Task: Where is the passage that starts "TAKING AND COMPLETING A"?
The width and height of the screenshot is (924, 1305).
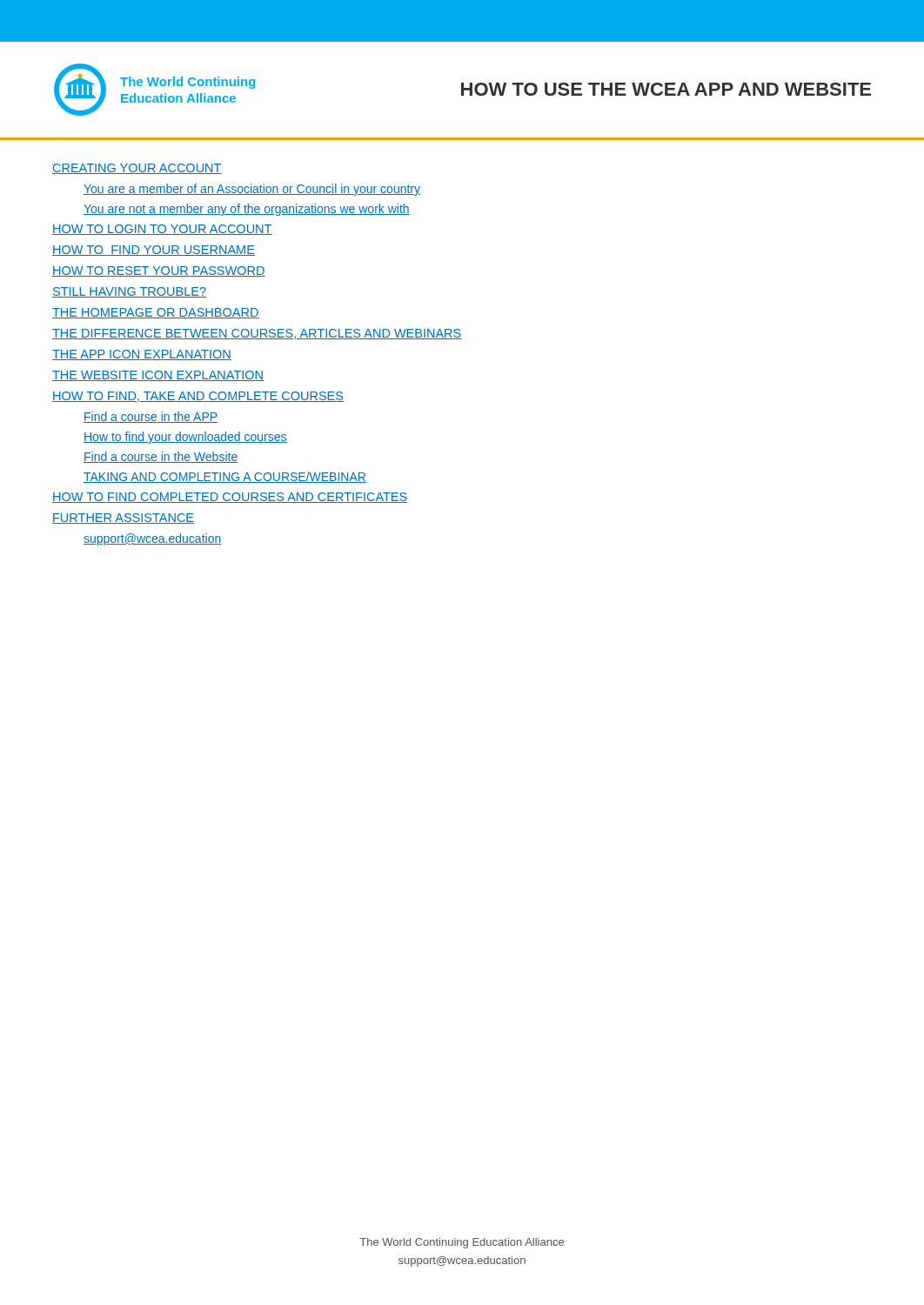Action: (x=225, y=477)
